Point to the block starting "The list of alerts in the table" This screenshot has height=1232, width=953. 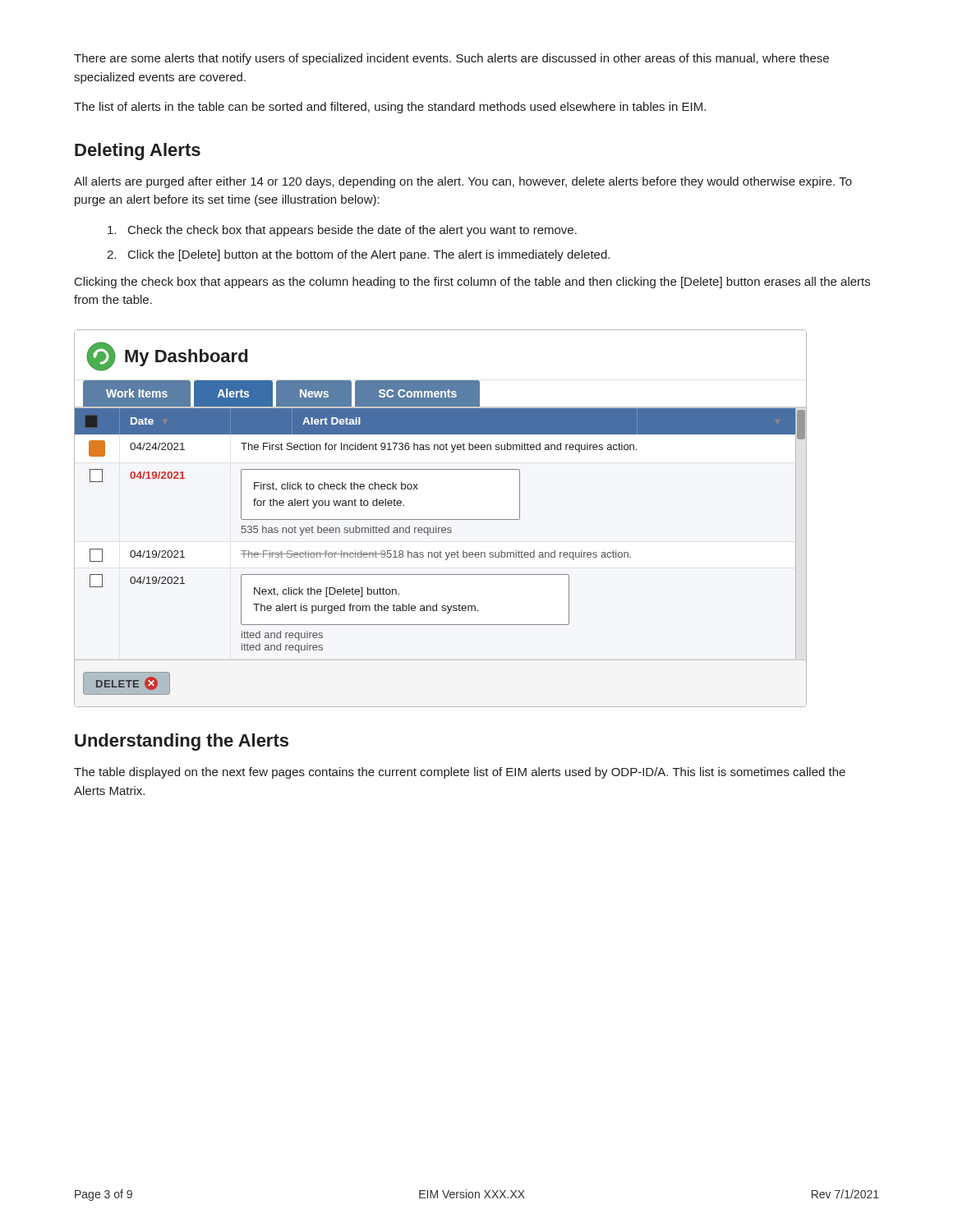click(x=390, y=106)
